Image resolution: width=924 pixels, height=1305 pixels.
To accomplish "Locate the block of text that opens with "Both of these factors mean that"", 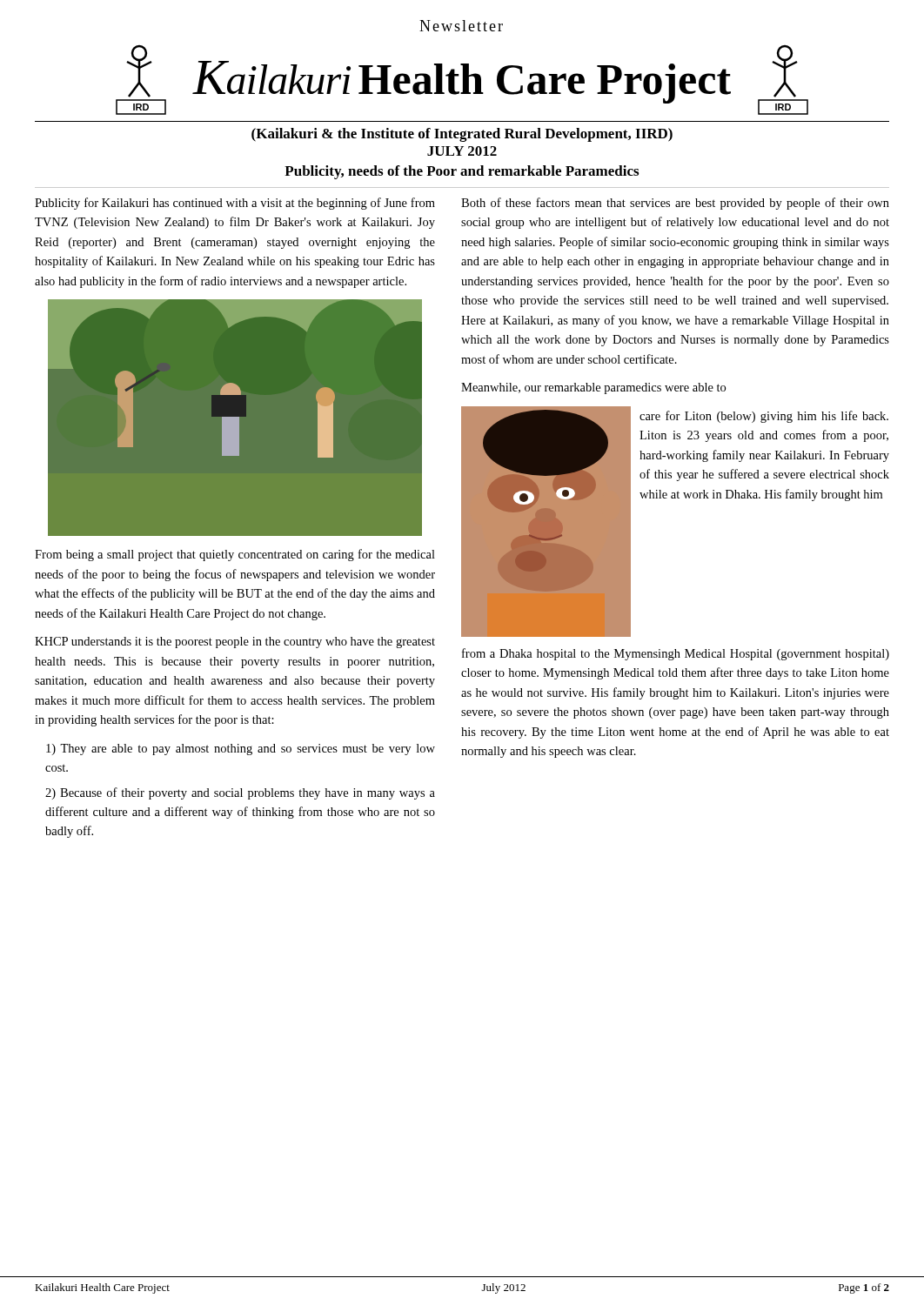I will 675,281.
